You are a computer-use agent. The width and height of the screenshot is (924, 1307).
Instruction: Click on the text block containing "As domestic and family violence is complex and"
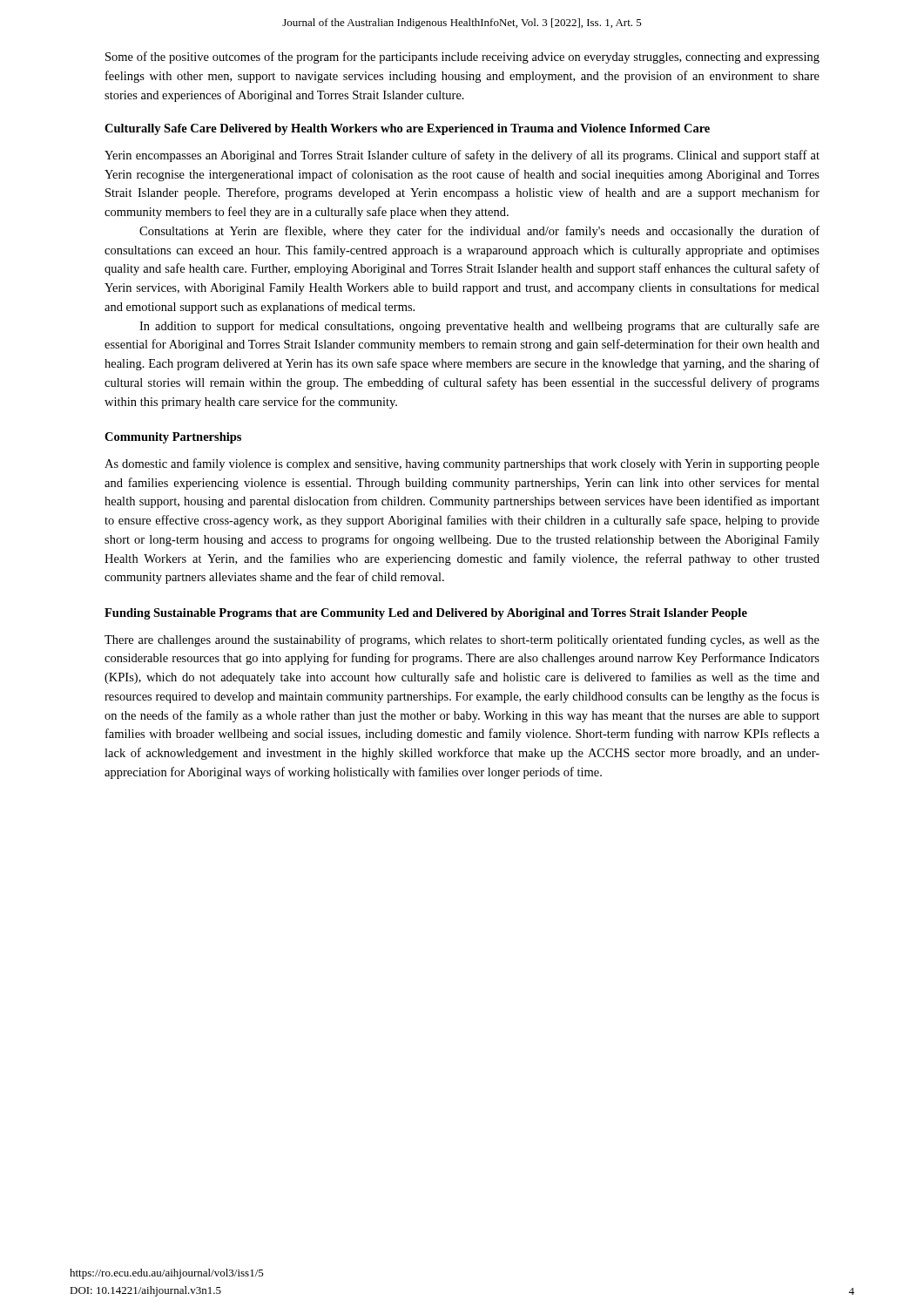click(x=462, y=520)
